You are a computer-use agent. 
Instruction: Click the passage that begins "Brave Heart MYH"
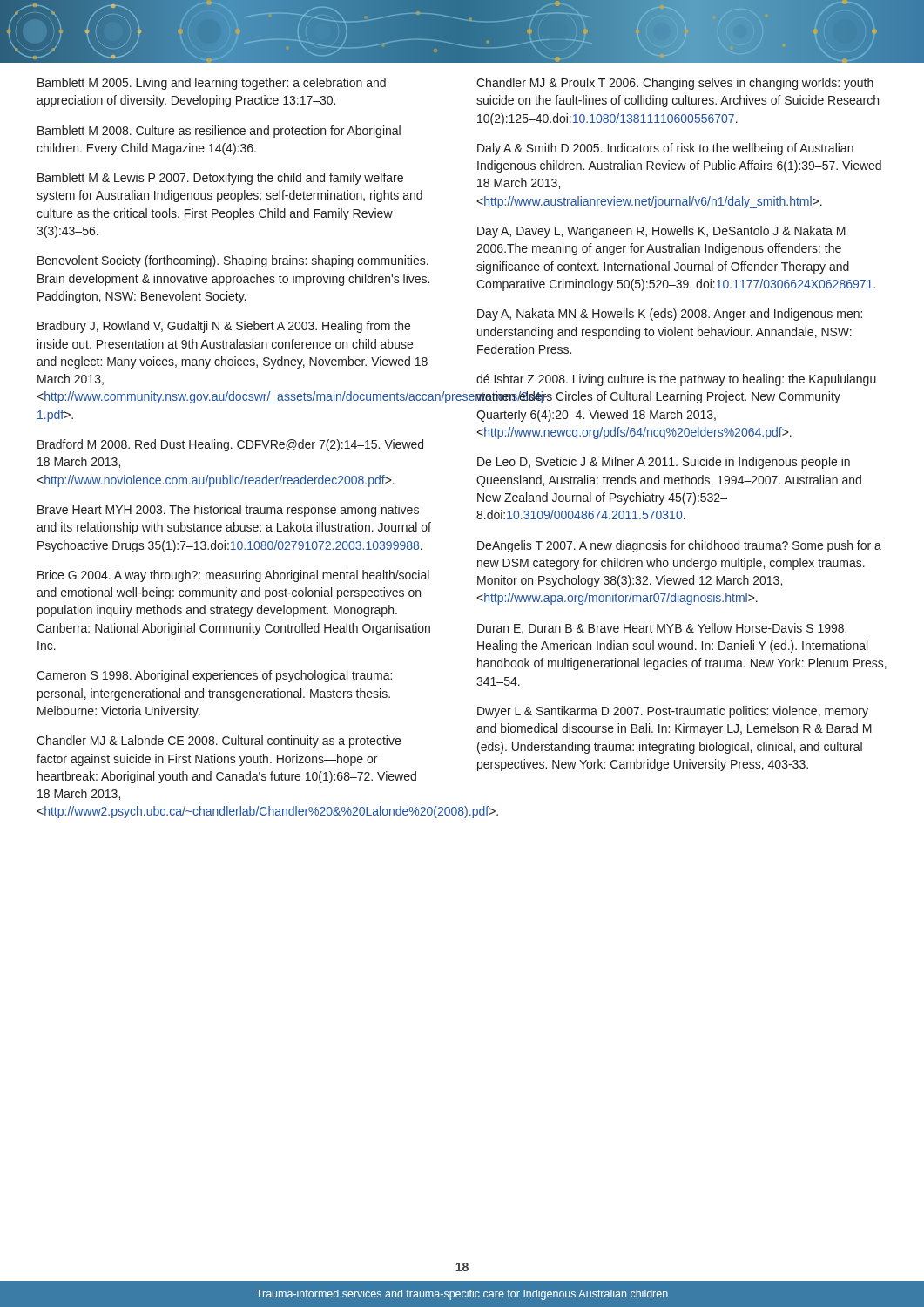pyautogui.click(x=234, y=527)
